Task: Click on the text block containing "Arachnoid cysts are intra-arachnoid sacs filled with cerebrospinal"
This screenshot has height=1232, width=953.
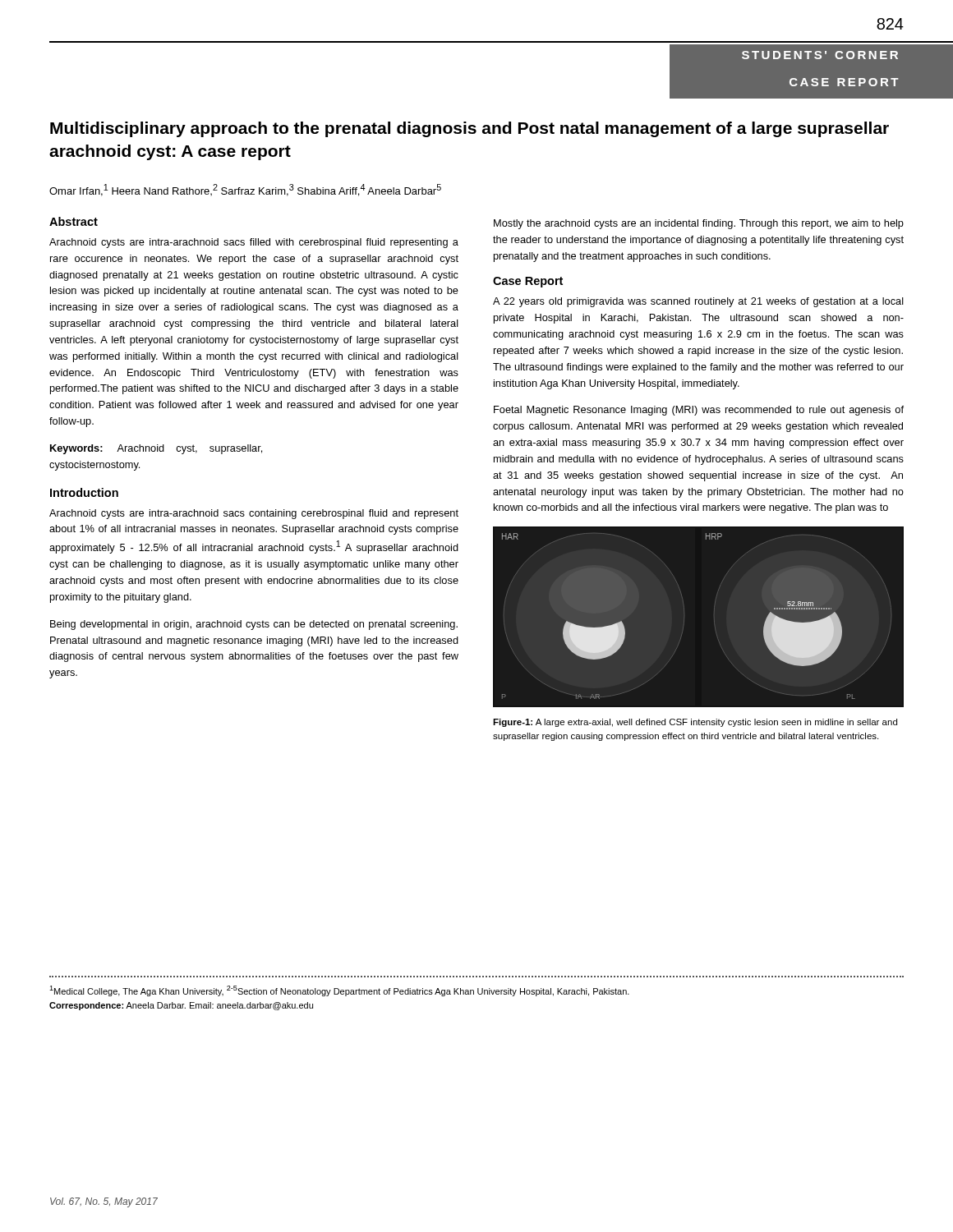Action: pyautogui.click(x=254, y=331)
